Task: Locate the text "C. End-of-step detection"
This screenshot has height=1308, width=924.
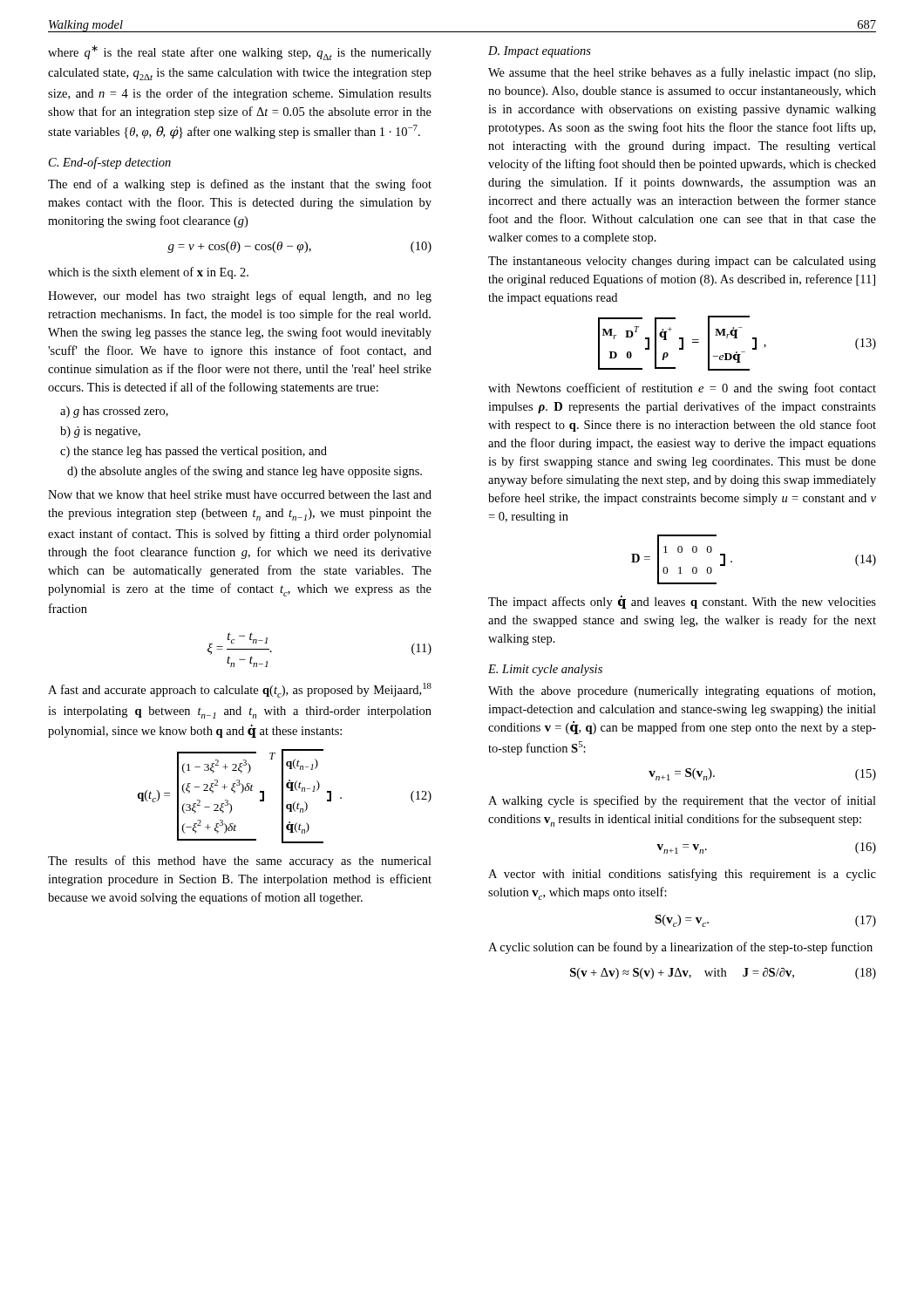Action: [110, 162]
